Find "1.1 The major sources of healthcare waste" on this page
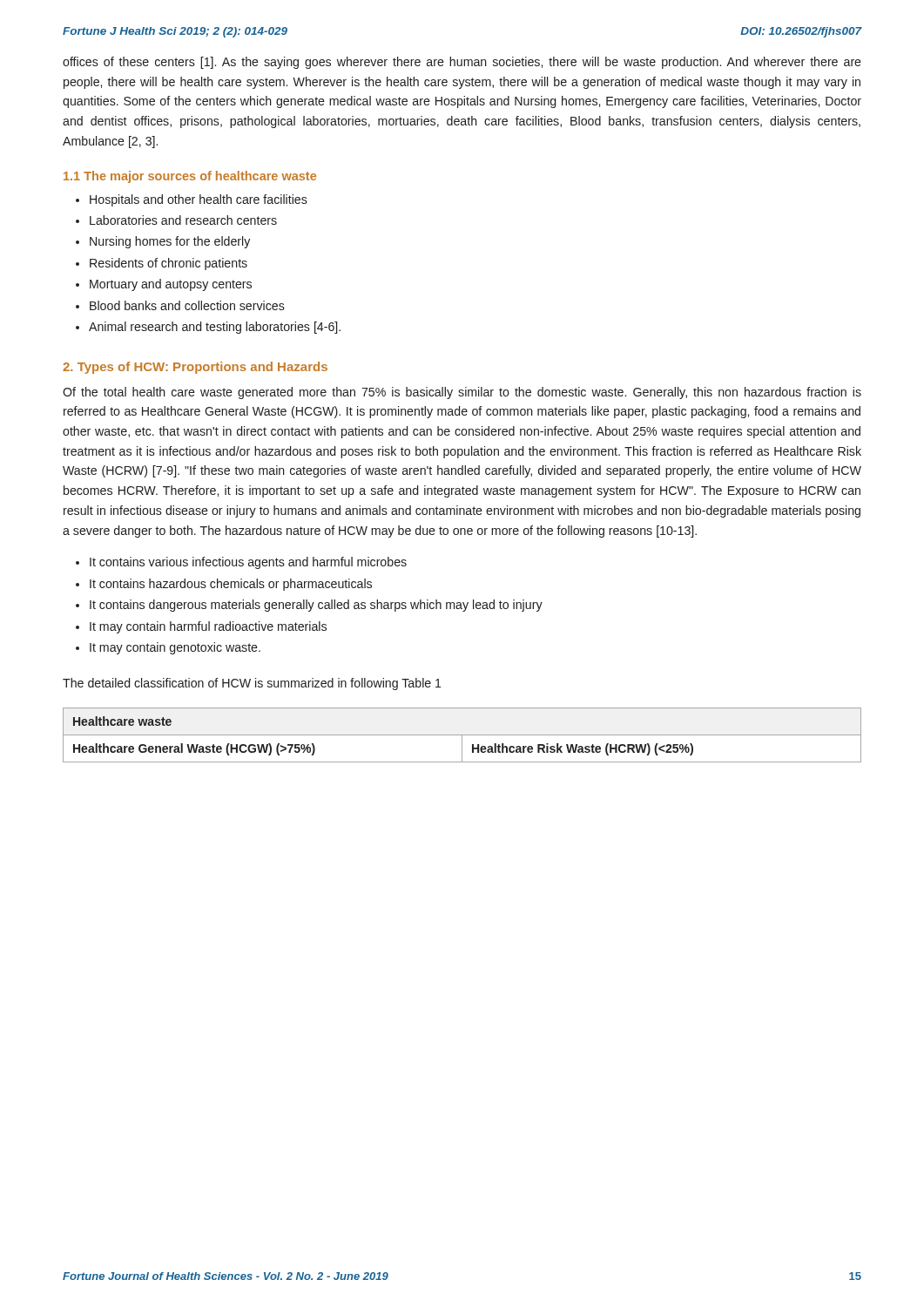This screenshot has height=1307, width=924. 190,176
